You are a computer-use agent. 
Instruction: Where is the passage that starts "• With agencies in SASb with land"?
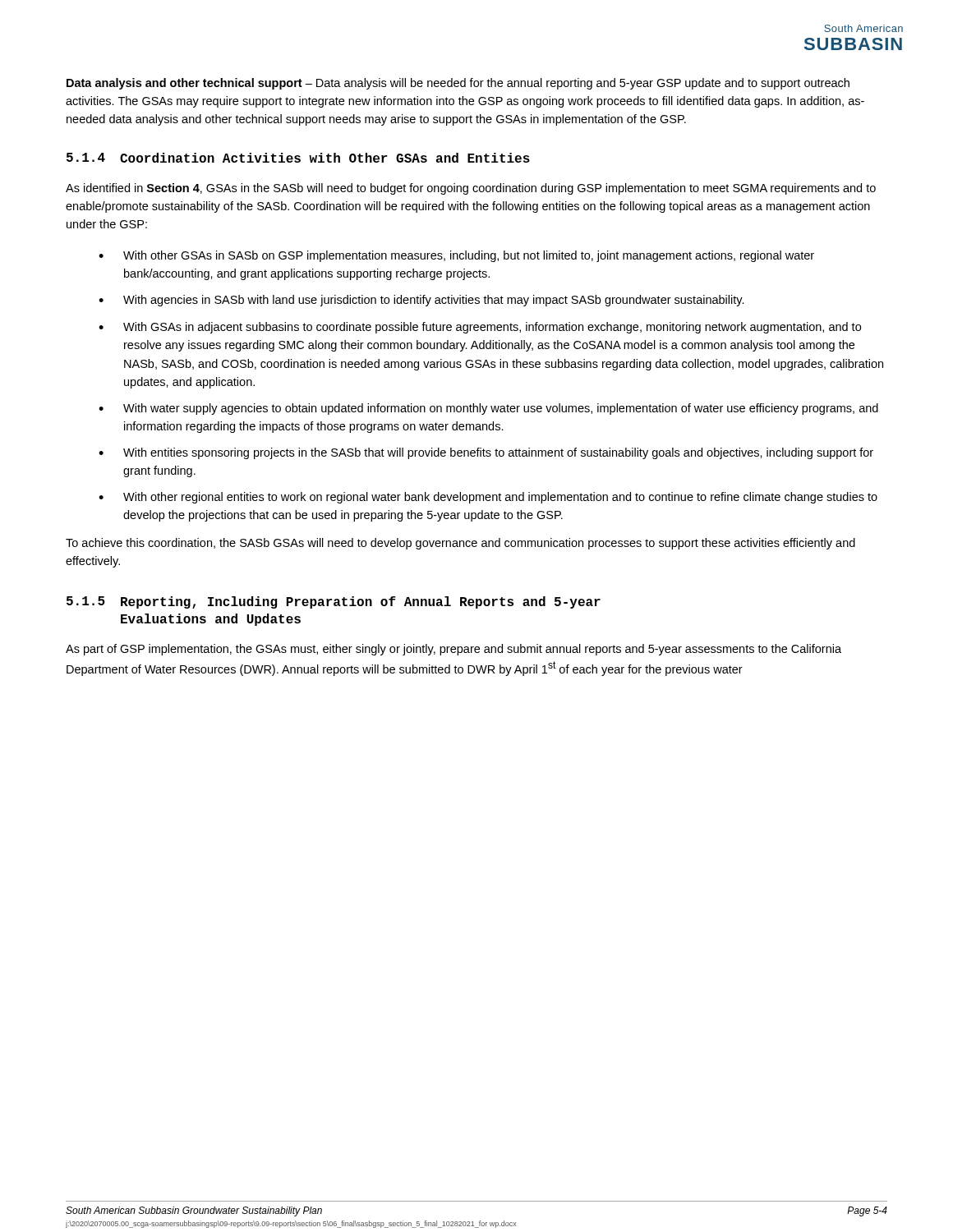click(493, 300)
